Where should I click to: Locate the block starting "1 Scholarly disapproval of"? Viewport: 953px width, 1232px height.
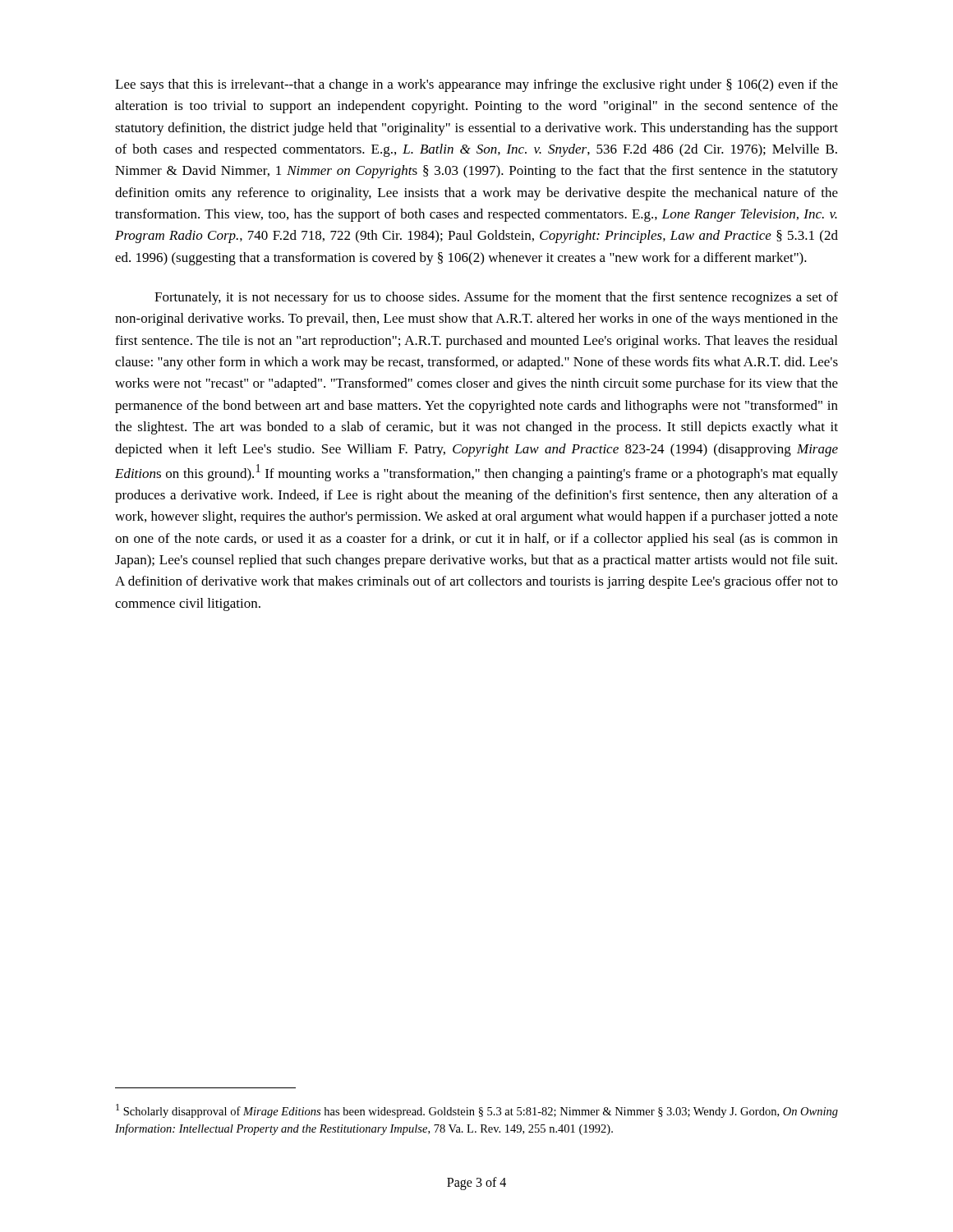pyautogui.click(x=476, y=1119)
